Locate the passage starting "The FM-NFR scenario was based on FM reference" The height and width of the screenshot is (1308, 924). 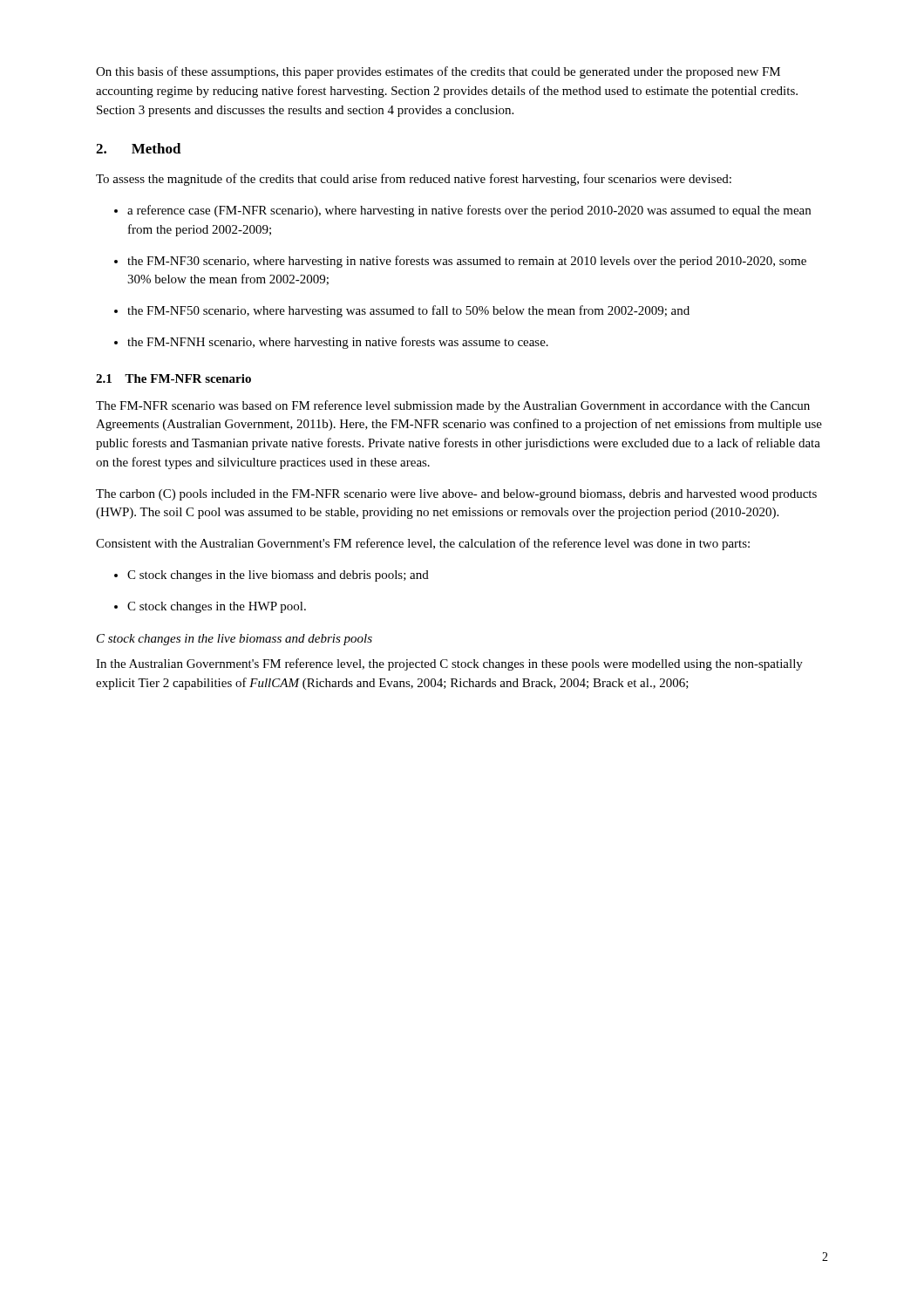tap(459, 433)
